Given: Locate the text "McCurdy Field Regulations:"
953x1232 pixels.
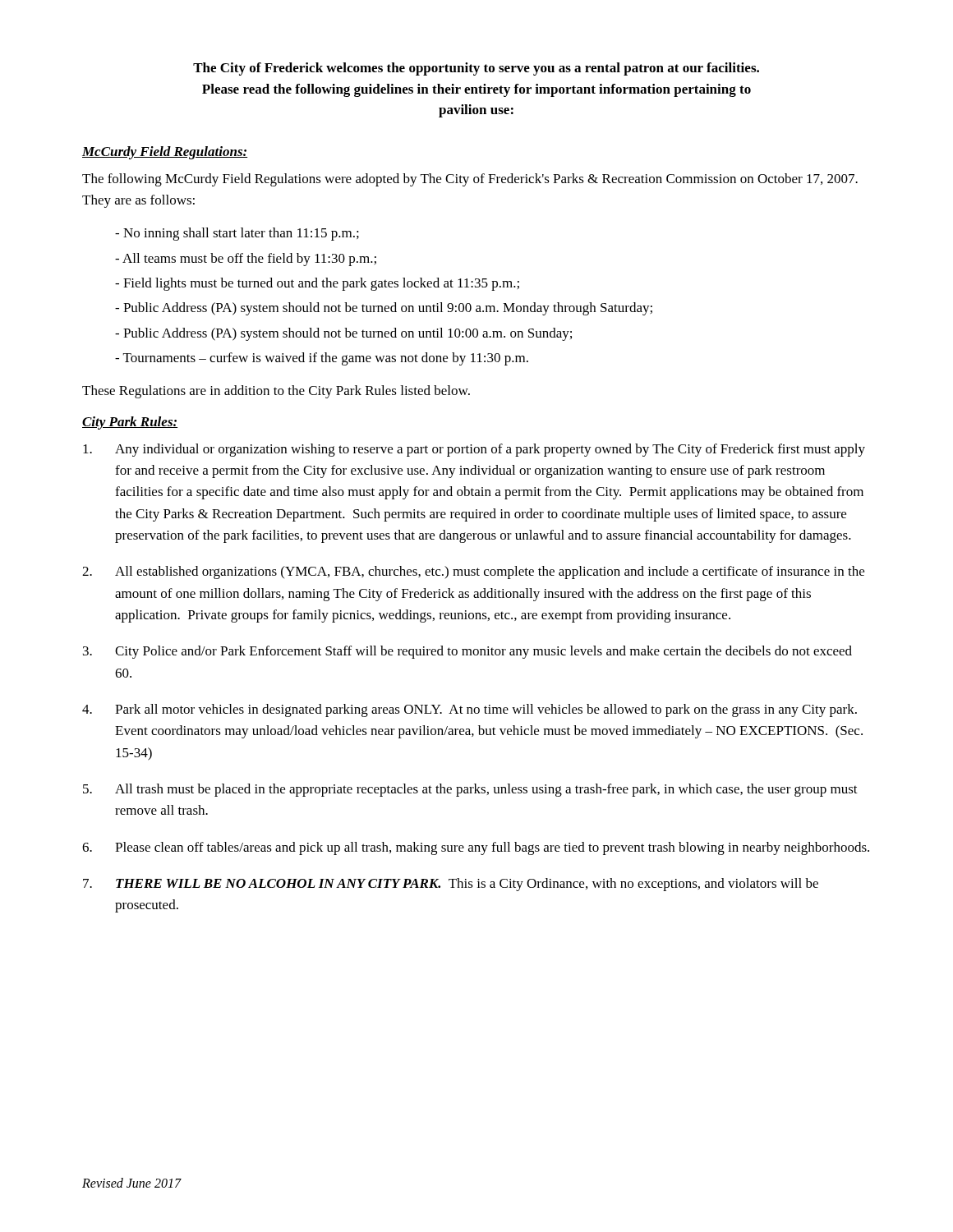Looking at the screenshot, I should (x=165, y=151).
